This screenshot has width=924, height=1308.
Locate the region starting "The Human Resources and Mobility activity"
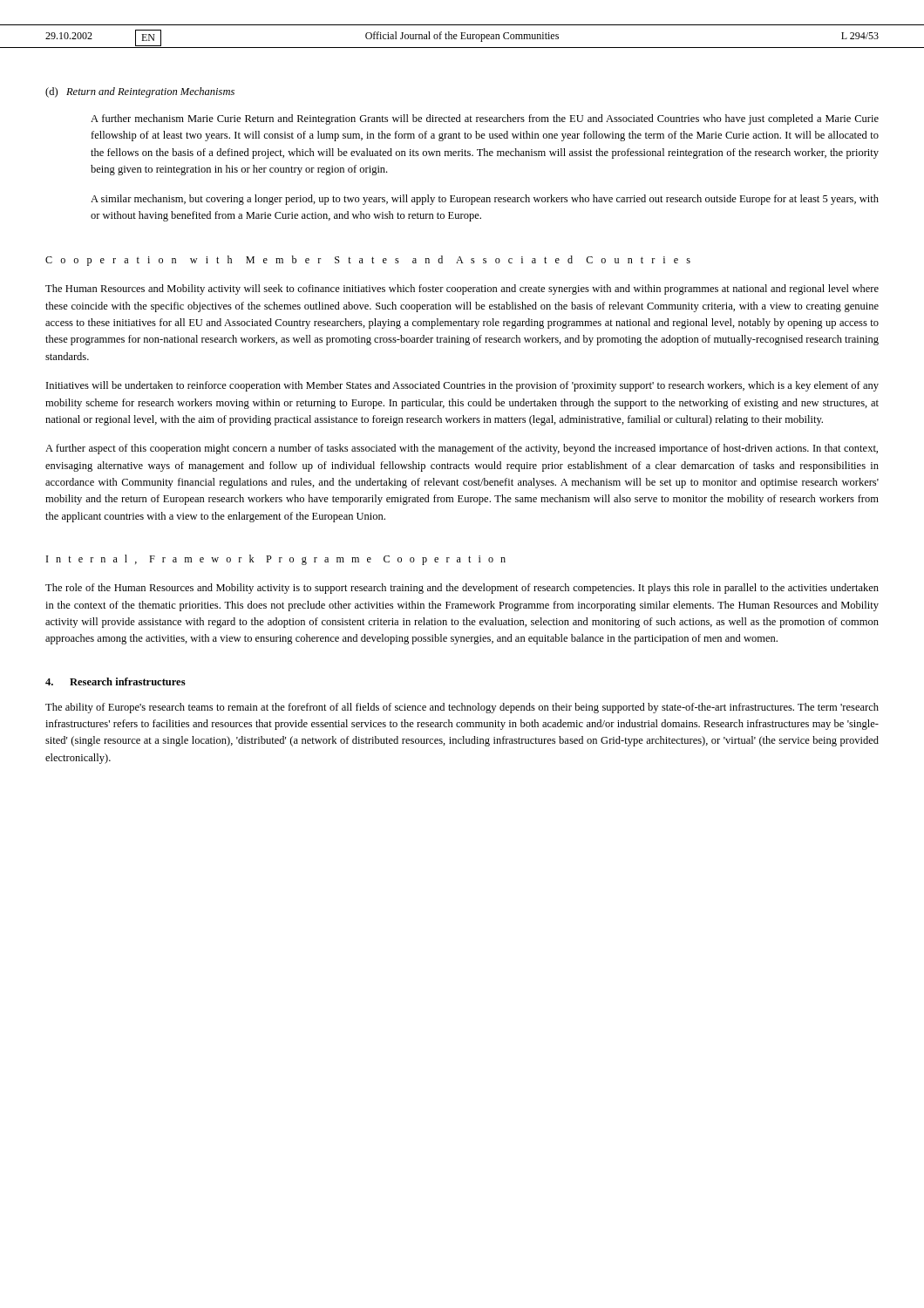(x=462, y=323)
